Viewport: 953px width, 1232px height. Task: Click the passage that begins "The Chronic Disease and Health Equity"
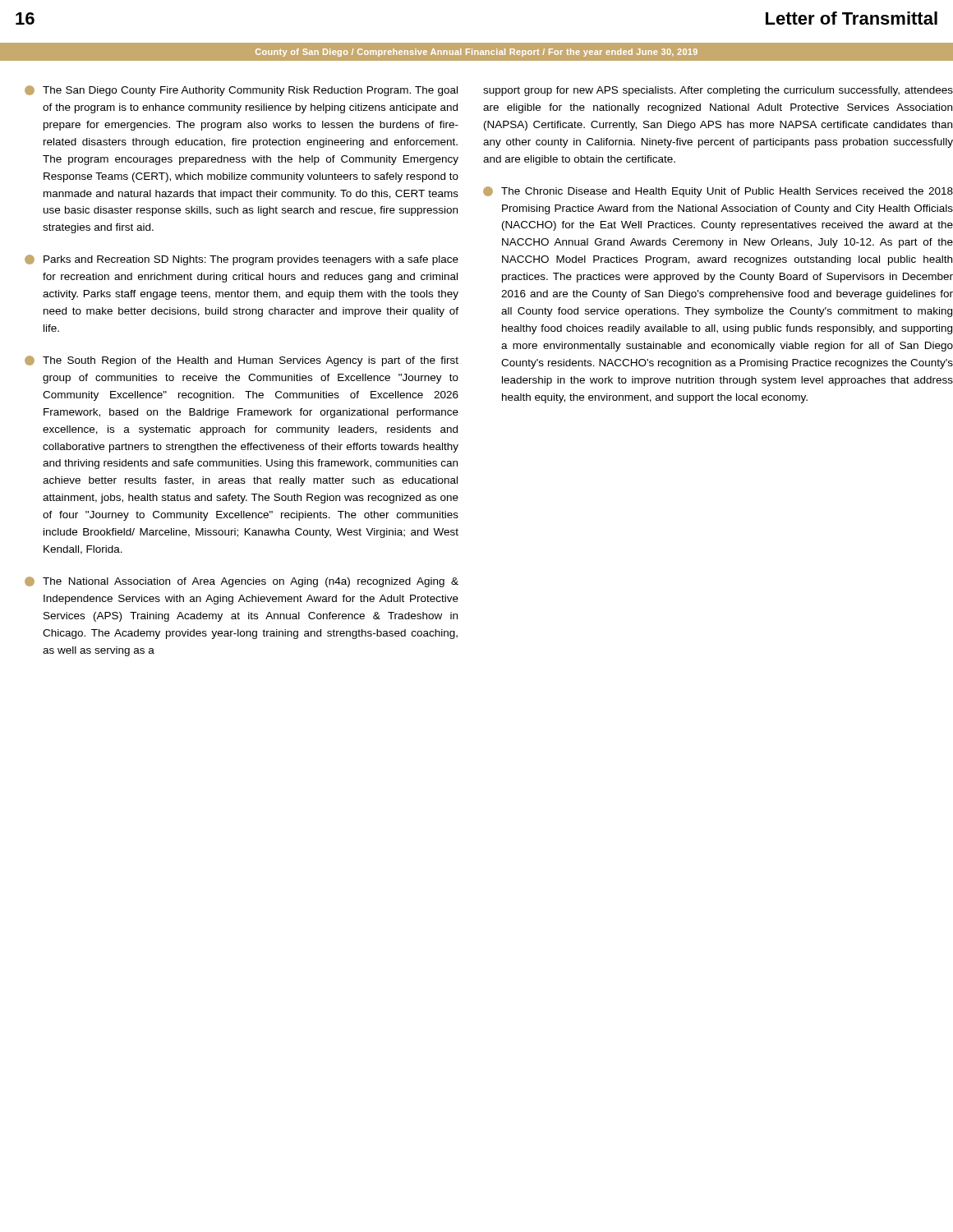[x=718, y=295]
